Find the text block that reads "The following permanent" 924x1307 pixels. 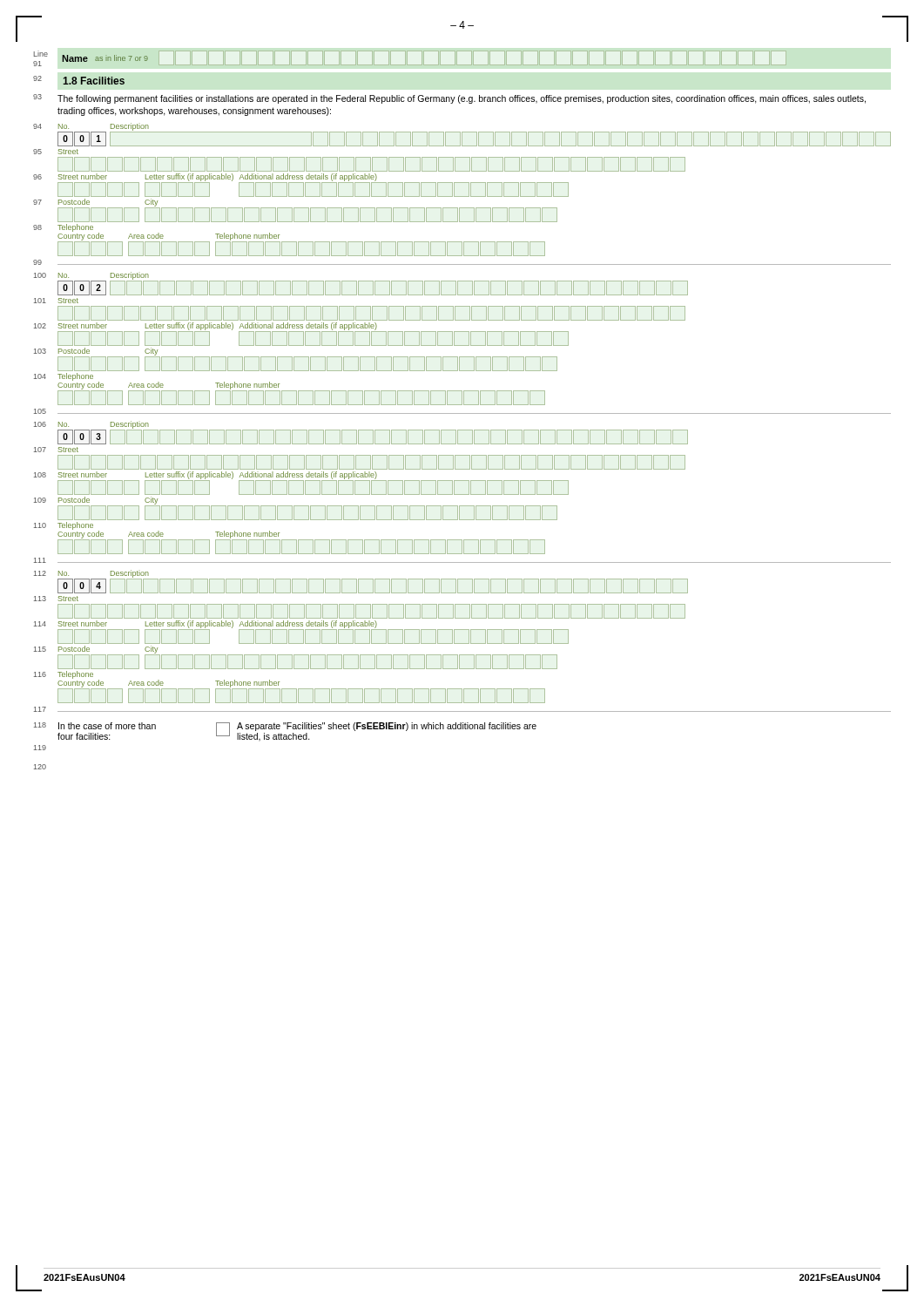point(462,105)
